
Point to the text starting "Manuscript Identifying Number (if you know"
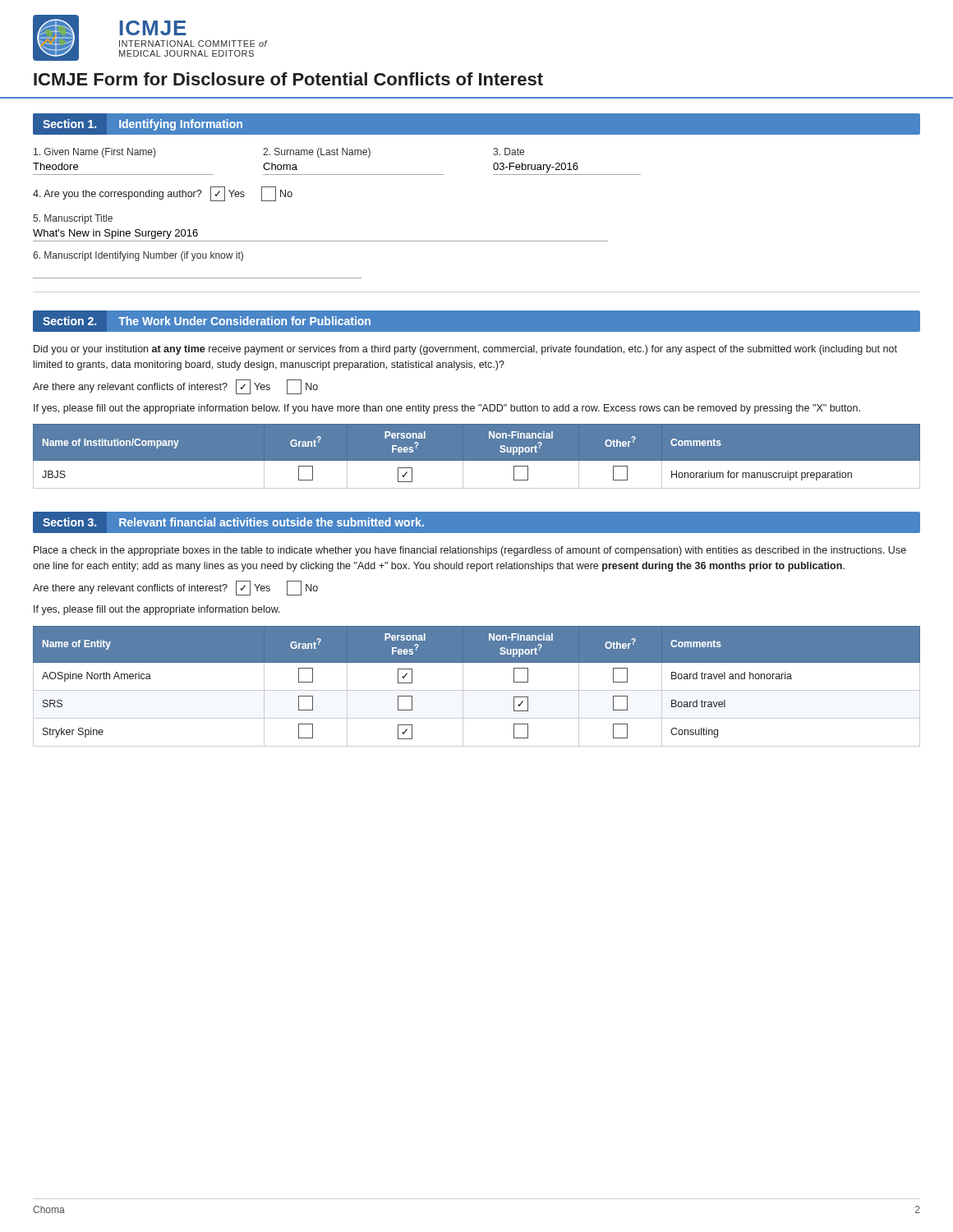pos(138,256)
